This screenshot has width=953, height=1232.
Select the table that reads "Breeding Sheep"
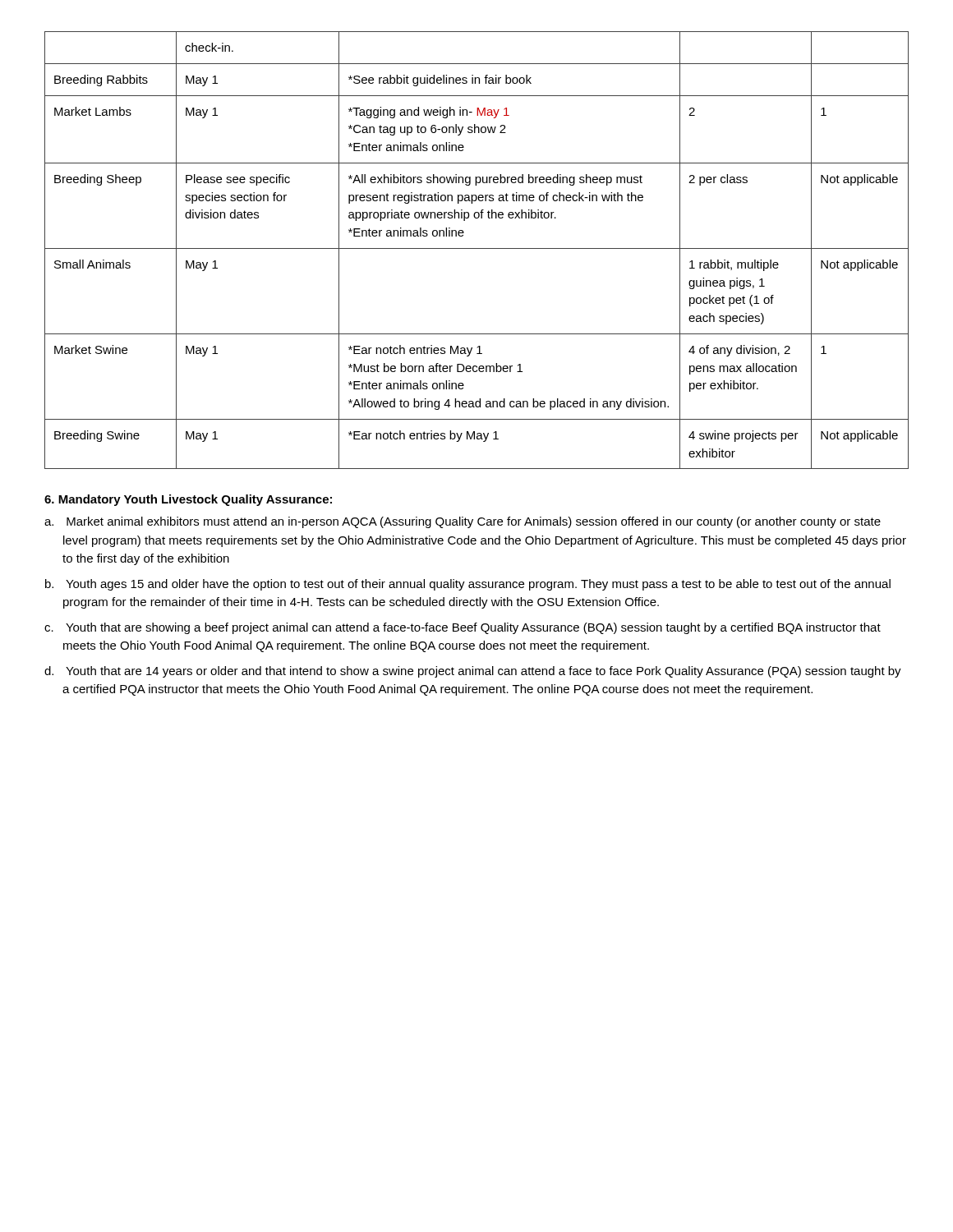pyautogui.click(x=476, y=250)
